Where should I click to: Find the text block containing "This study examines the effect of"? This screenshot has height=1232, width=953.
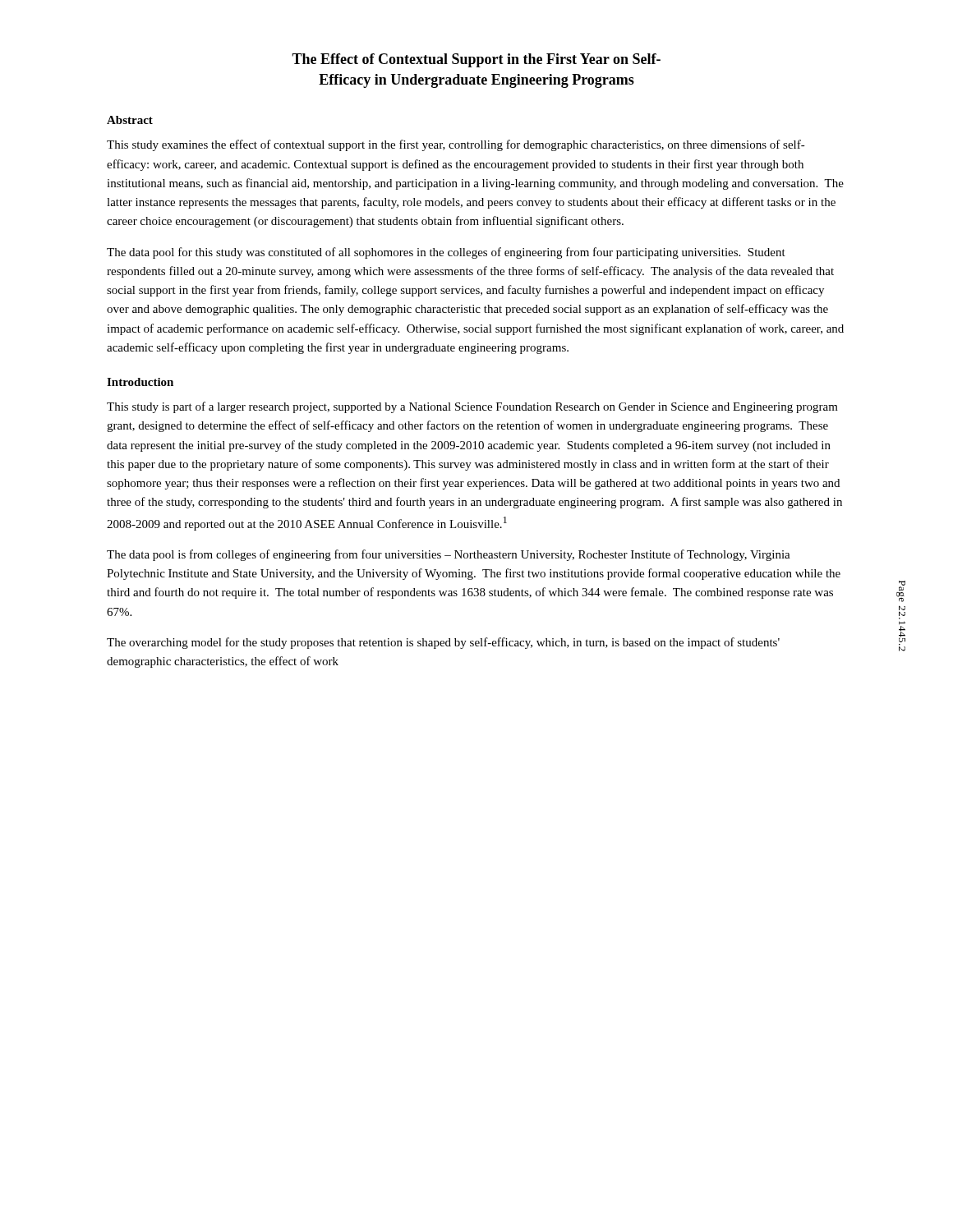(475, 183)
